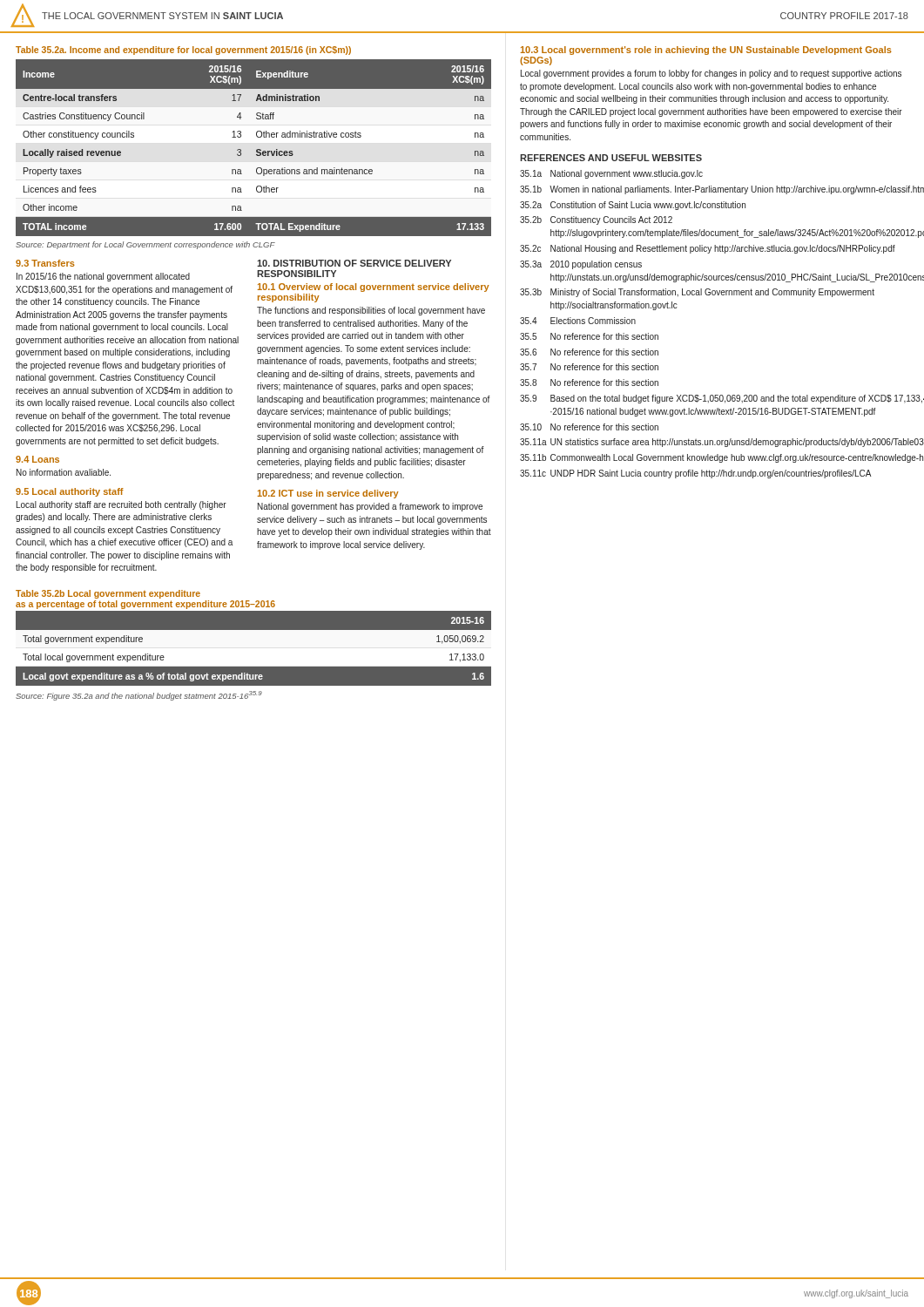Select the caption containing "Table 35.2a. Income and expenditure"
The image size is (924, 1307).
tap(184, 50)
